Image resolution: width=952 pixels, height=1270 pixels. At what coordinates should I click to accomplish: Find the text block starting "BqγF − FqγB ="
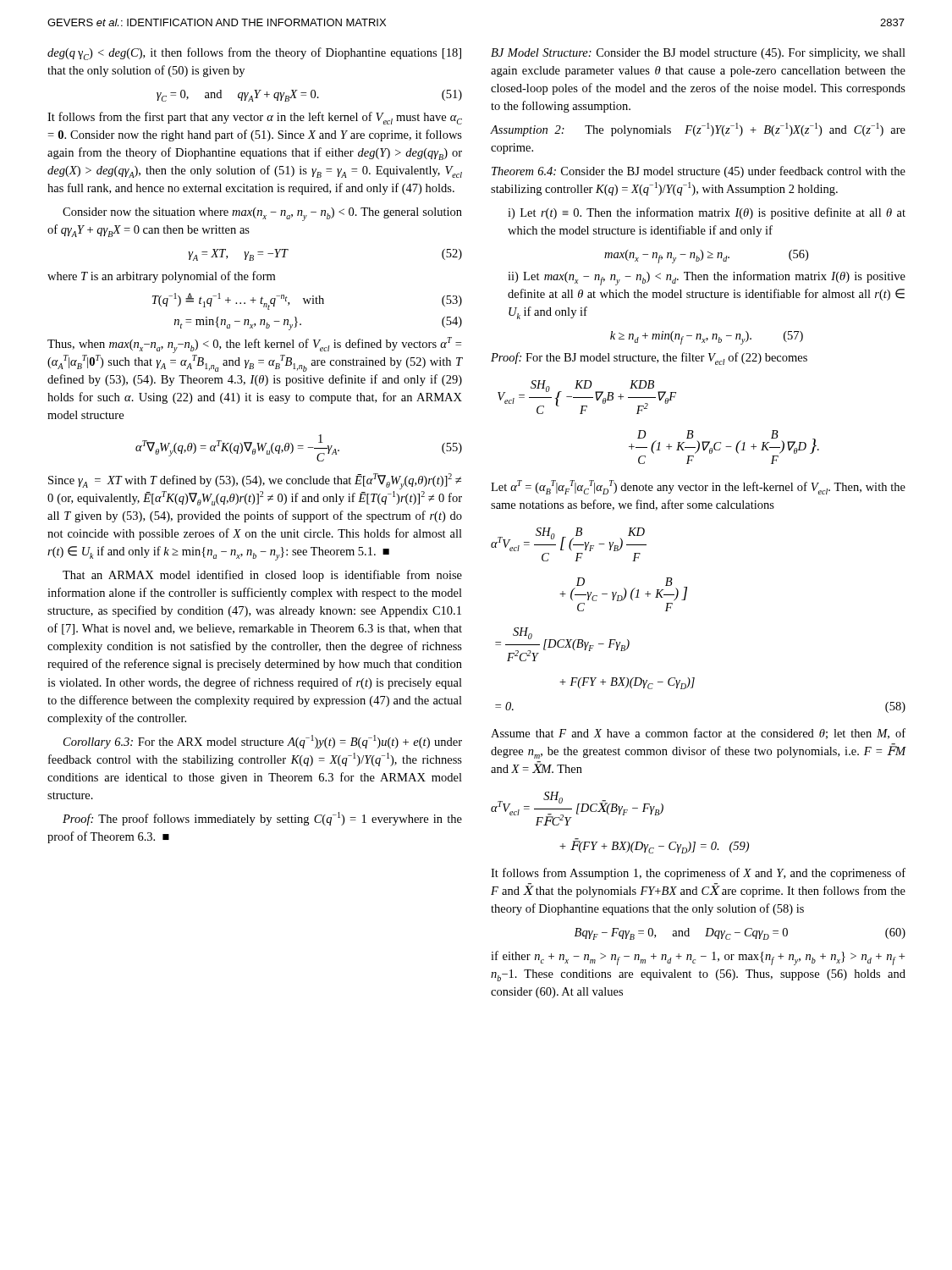point(698,933)
